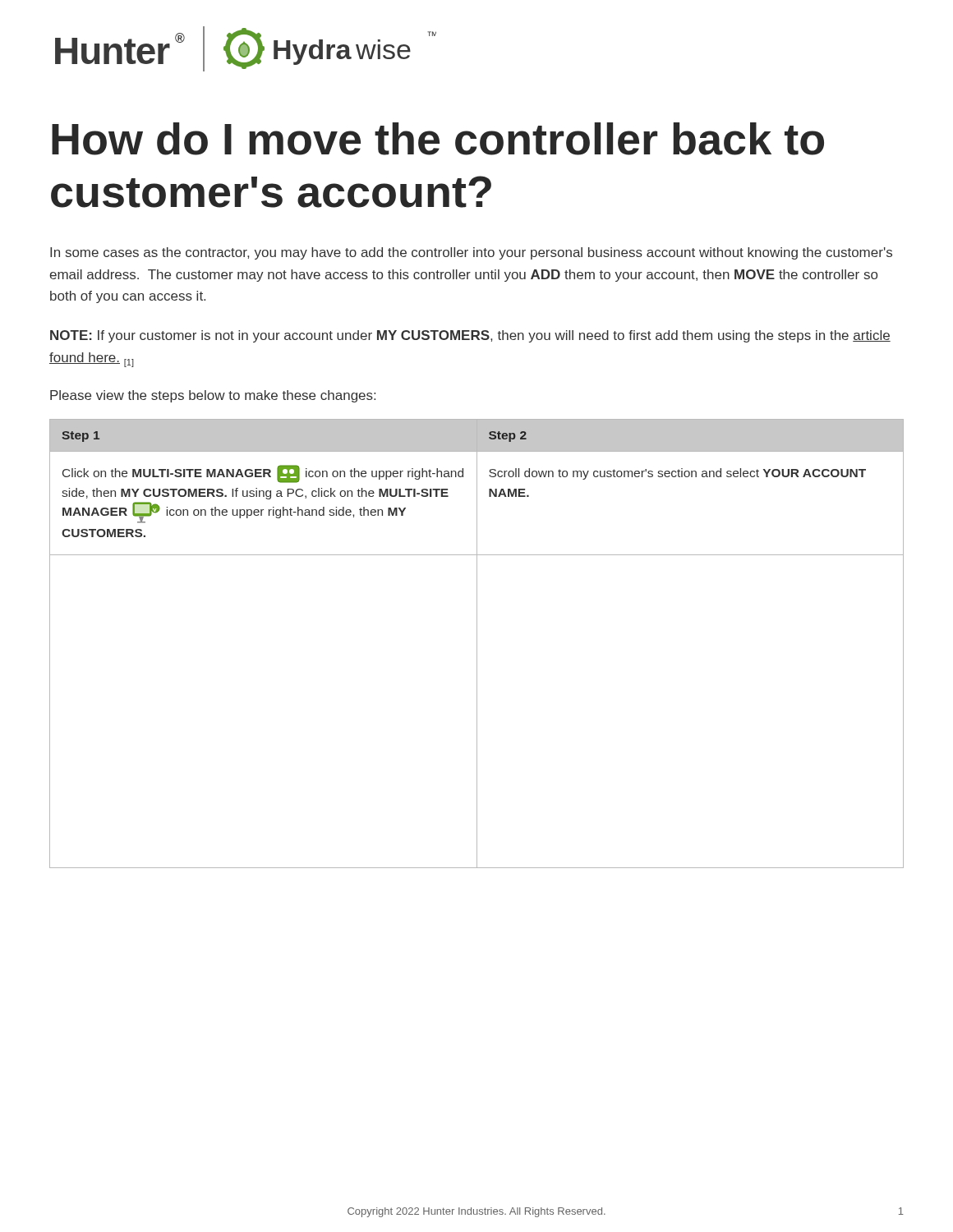Screen dimensions: 1232x953
Task: Select the text block starting "In some cases as the contractor,"
Action: coord(471,275)
